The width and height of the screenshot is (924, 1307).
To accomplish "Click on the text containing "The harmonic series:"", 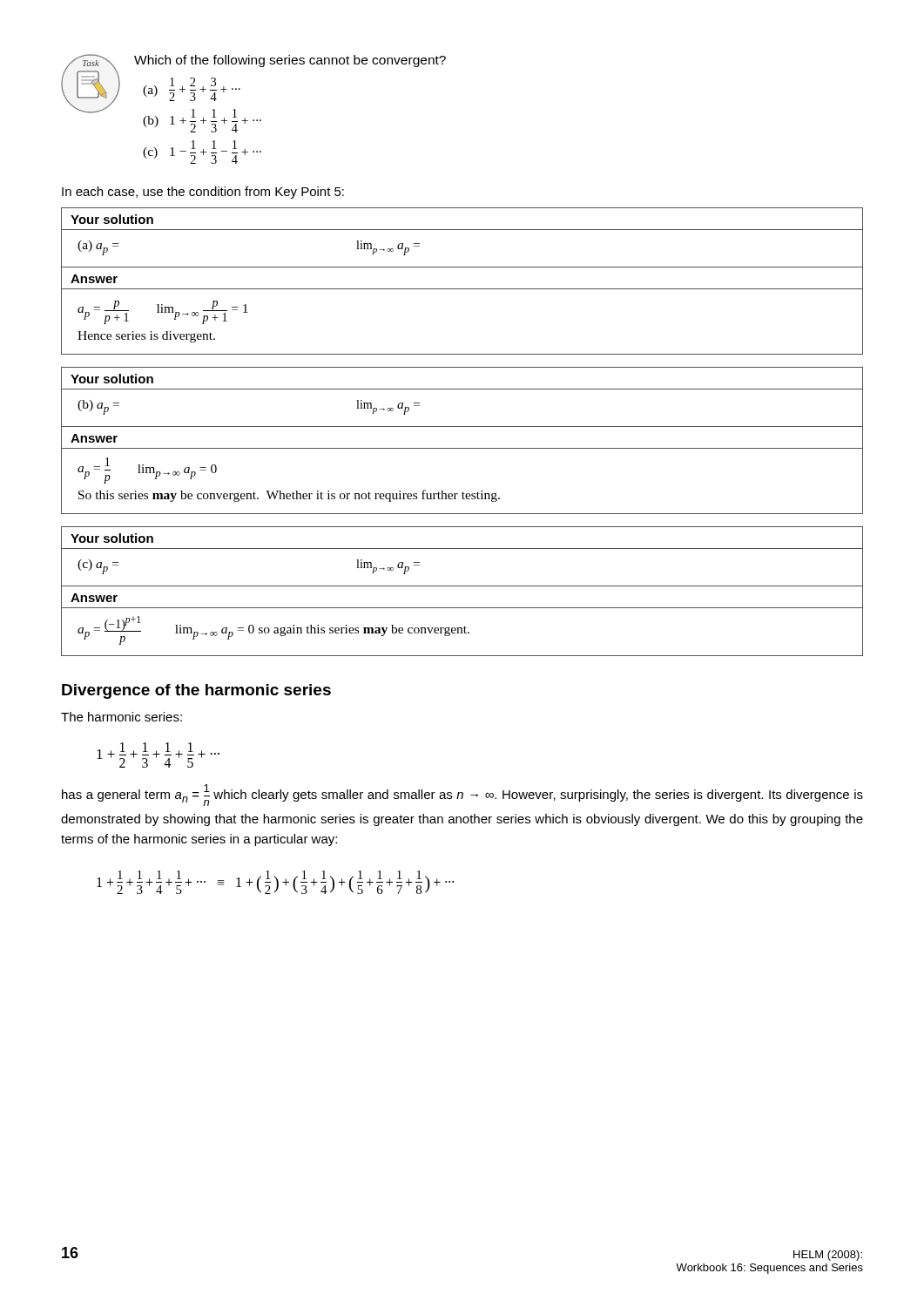I will point(122,717).
